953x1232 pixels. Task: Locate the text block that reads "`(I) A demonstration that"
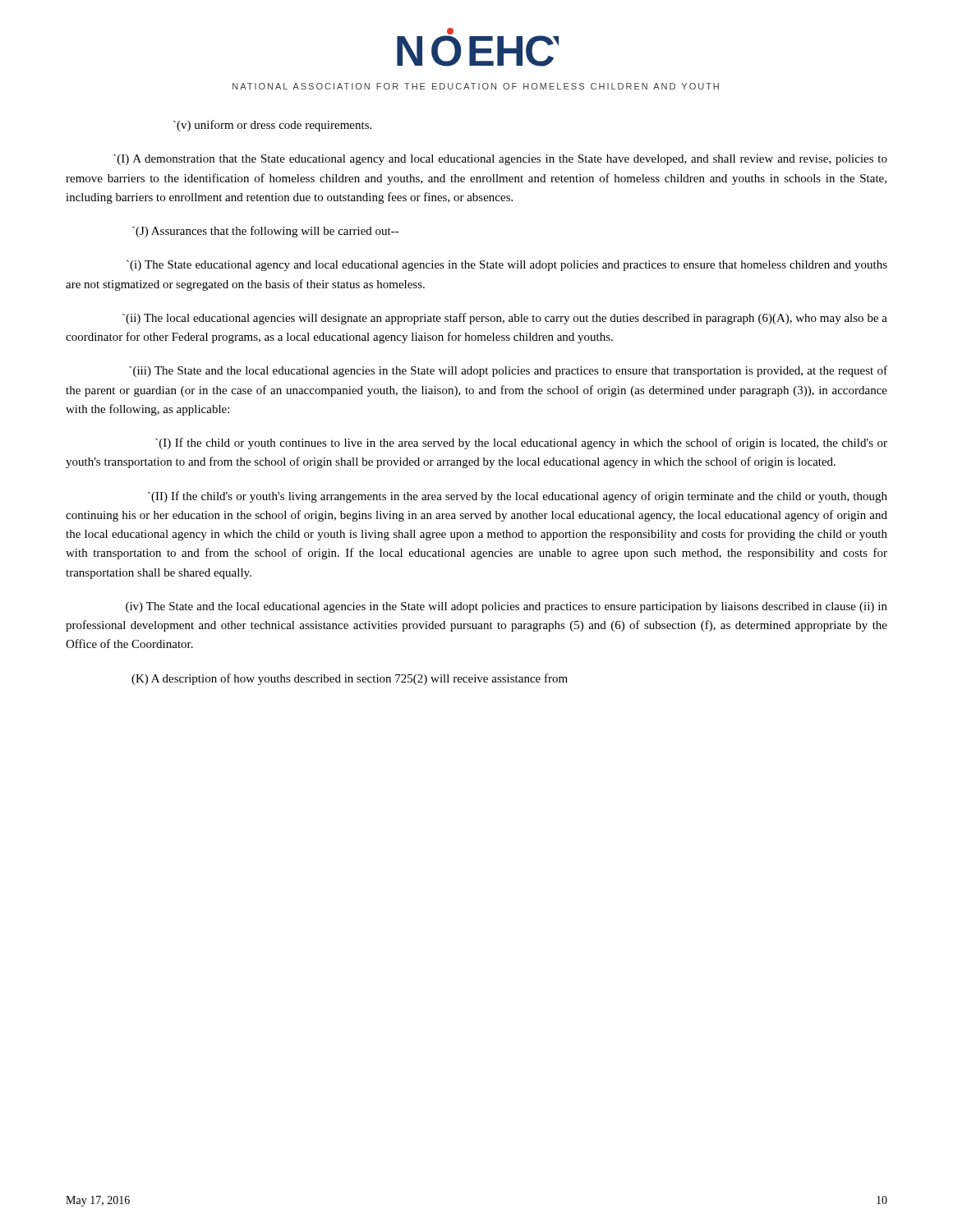pos(476,178)
